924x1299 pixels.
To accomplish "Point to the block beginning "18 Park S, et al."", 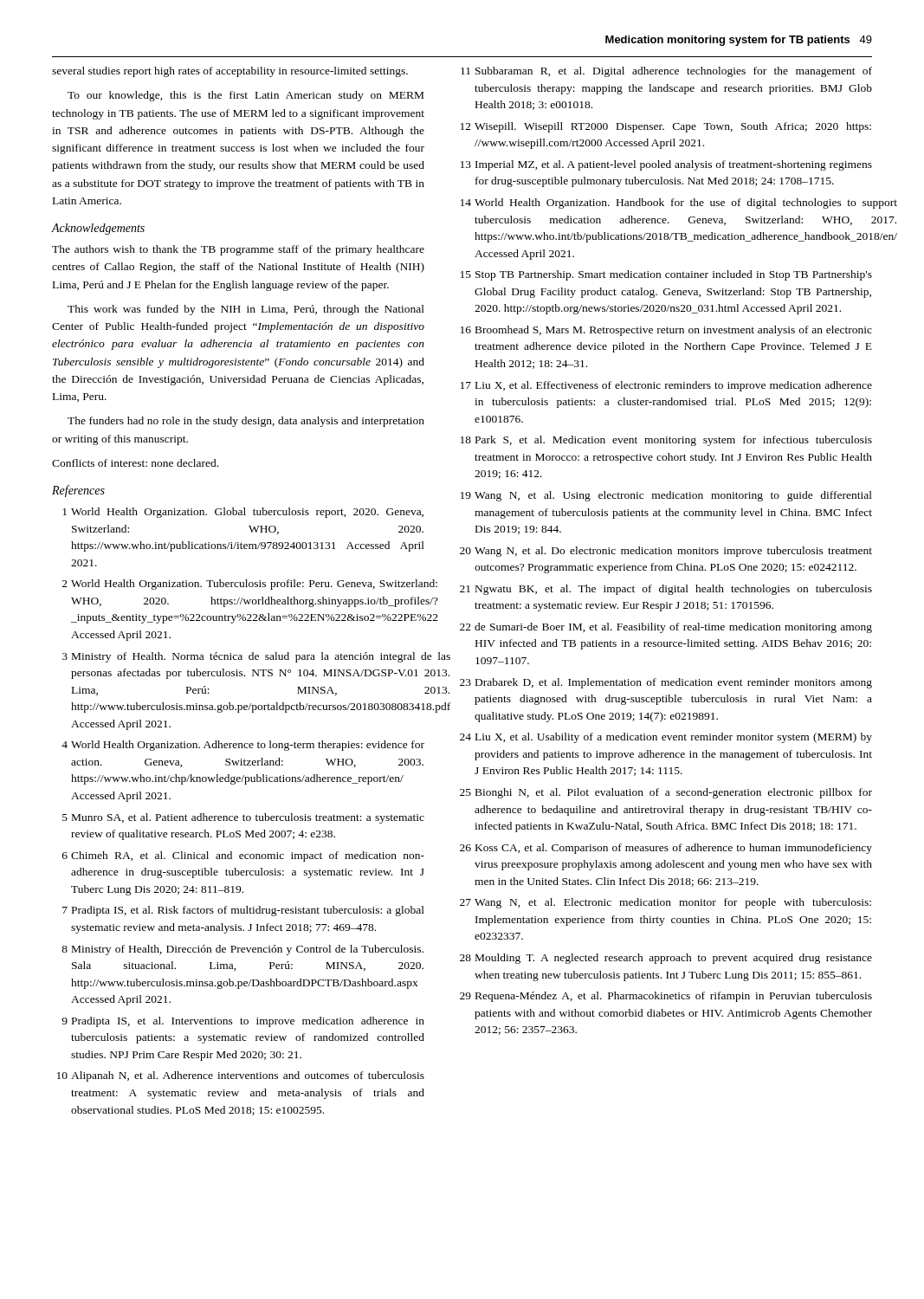I will click(x=664, y=457).
